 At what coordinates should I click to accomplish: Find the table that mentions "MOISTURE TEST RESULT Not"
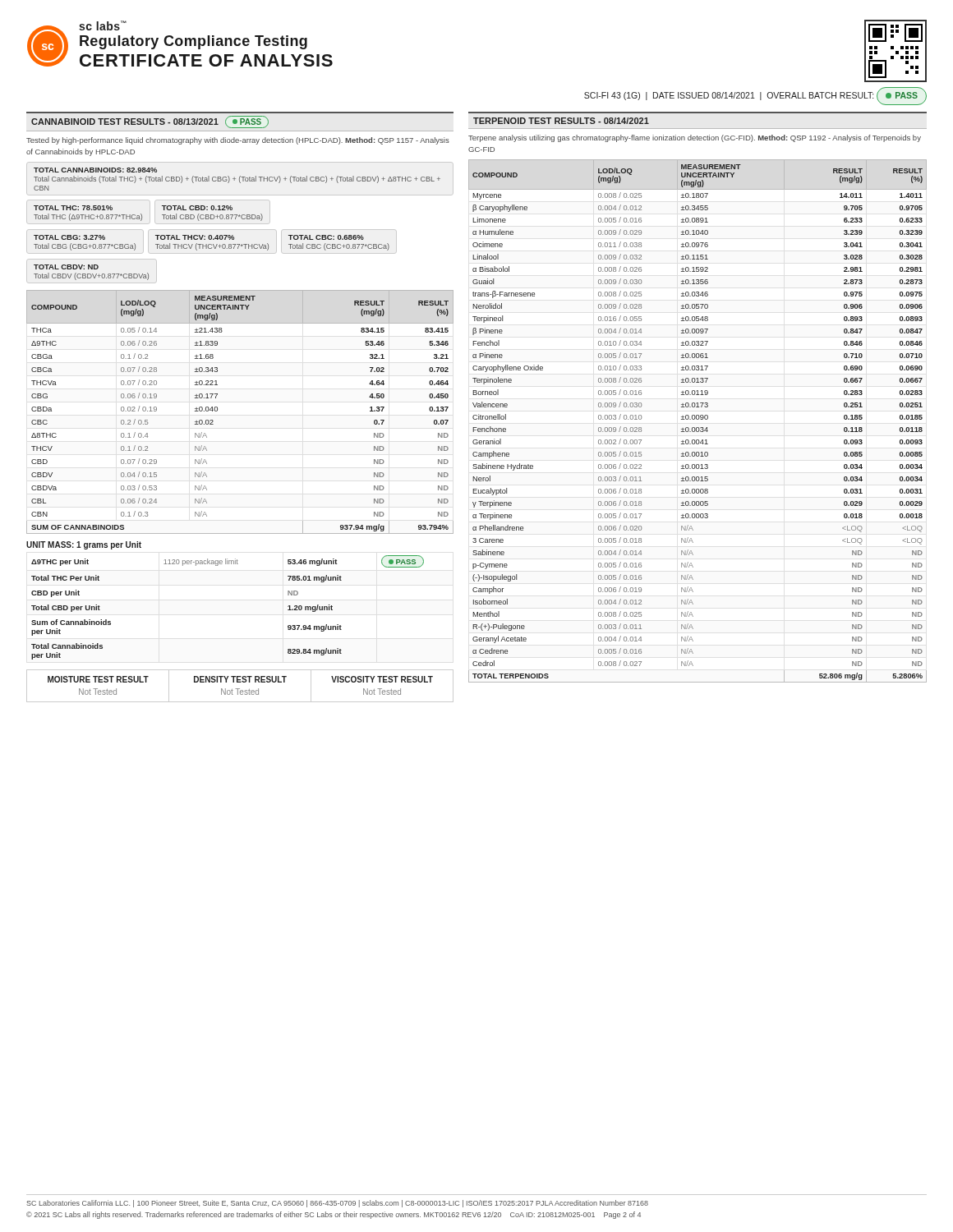(x=240, y=686)
